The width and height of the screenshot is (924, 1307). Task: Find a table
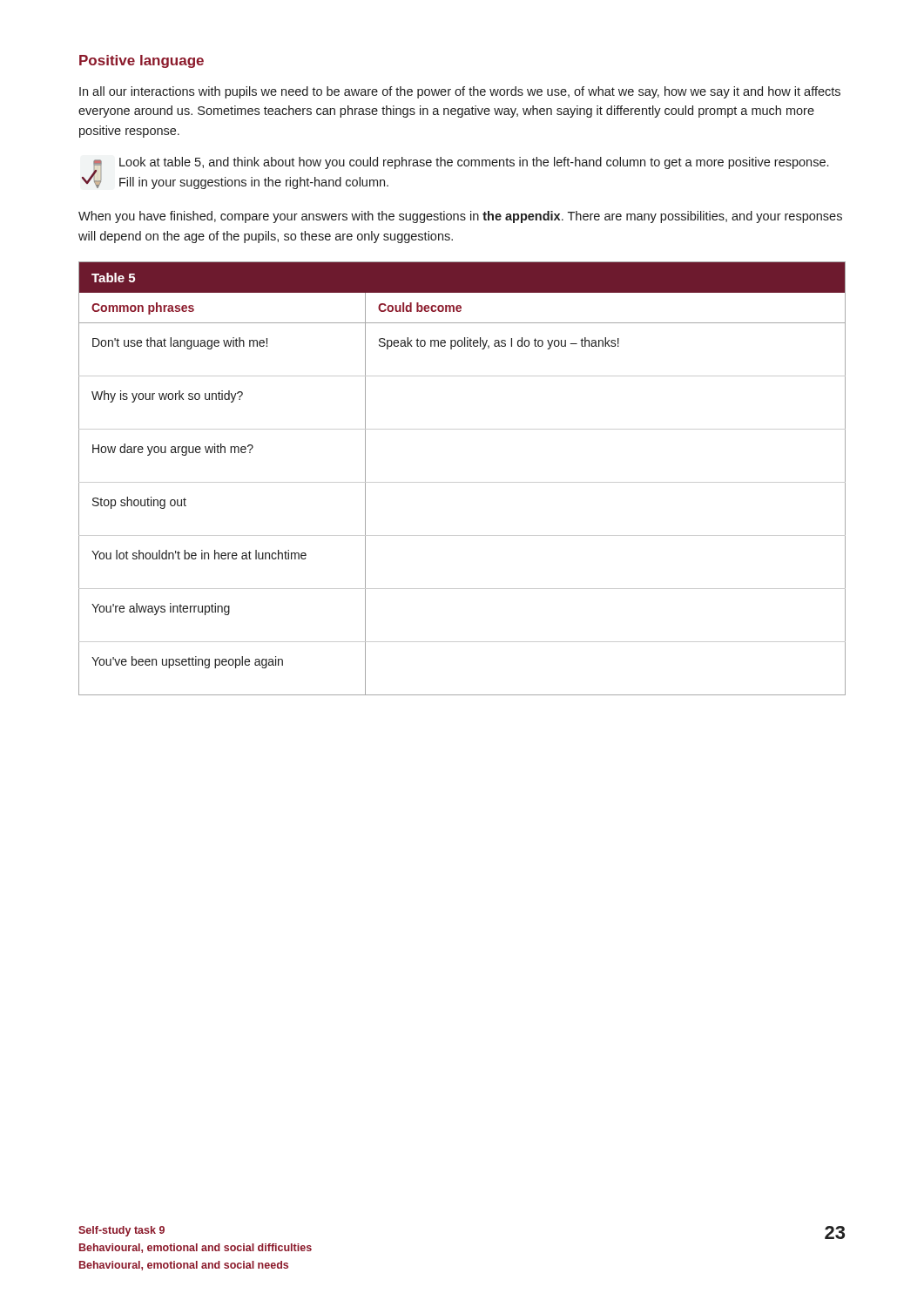pyautogui.click(x=462, y=479)
